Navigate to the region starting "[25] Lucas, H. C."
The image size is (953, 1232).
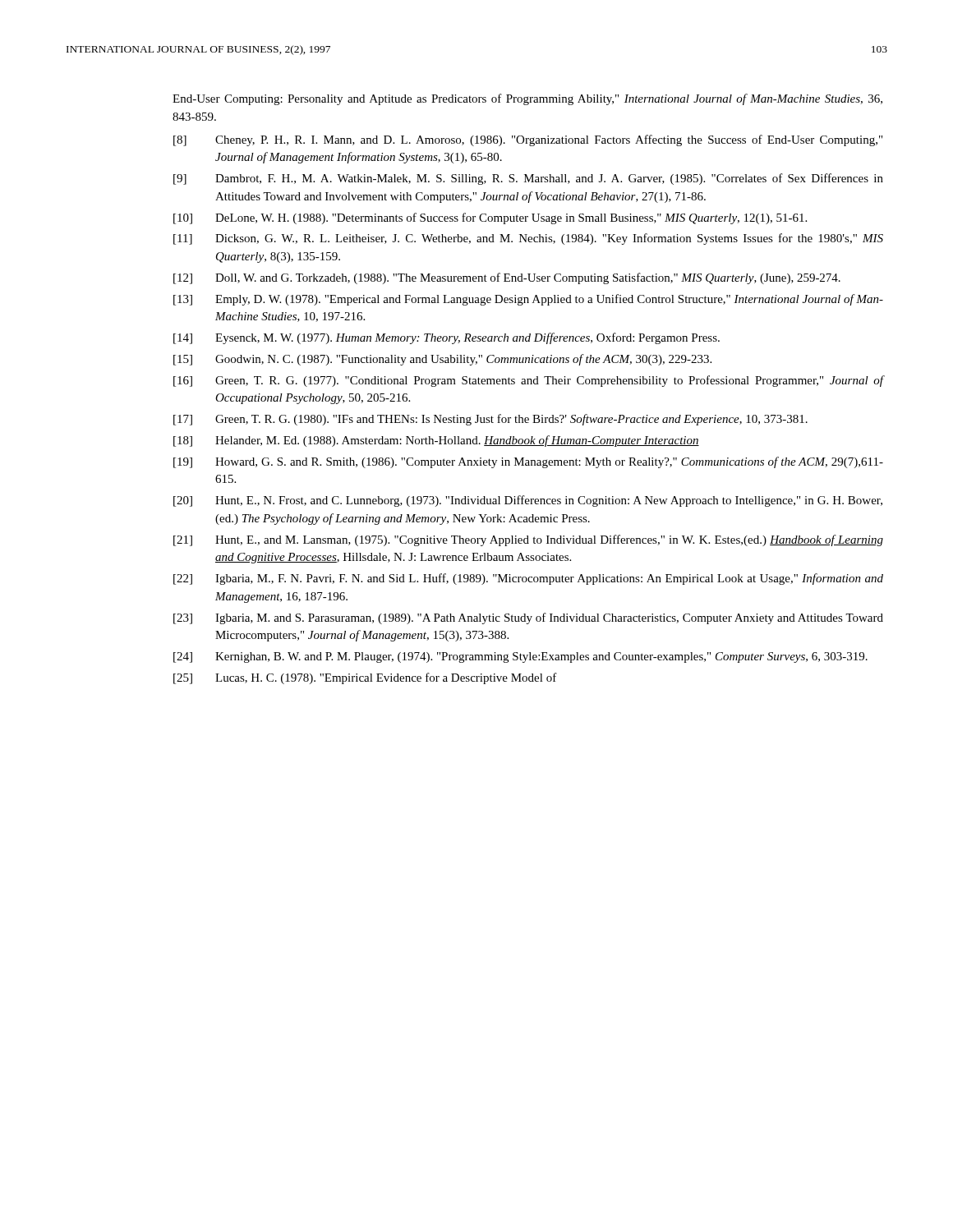(x=528, y=678)
